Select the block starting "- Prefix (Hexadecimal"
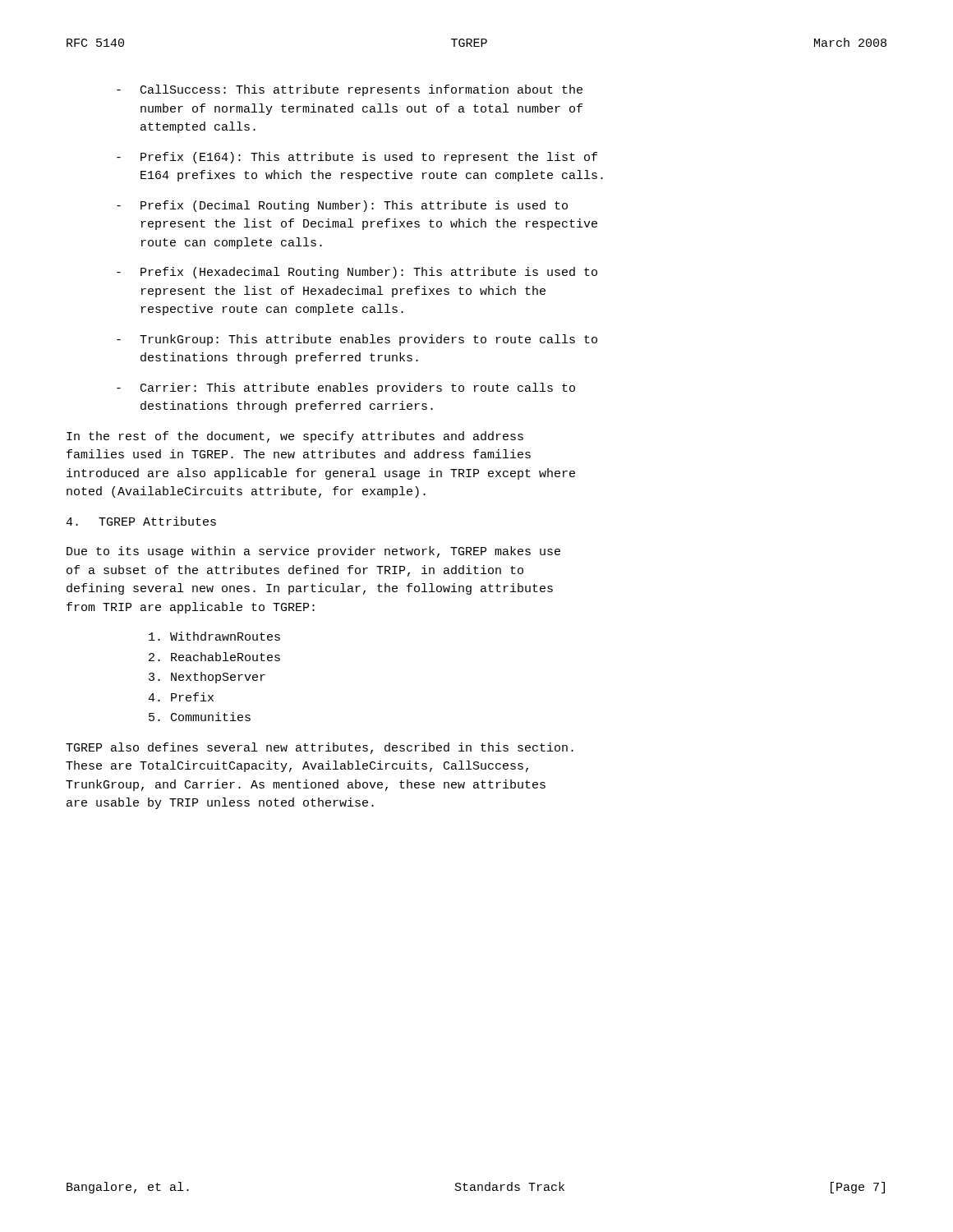 point(501,292)
